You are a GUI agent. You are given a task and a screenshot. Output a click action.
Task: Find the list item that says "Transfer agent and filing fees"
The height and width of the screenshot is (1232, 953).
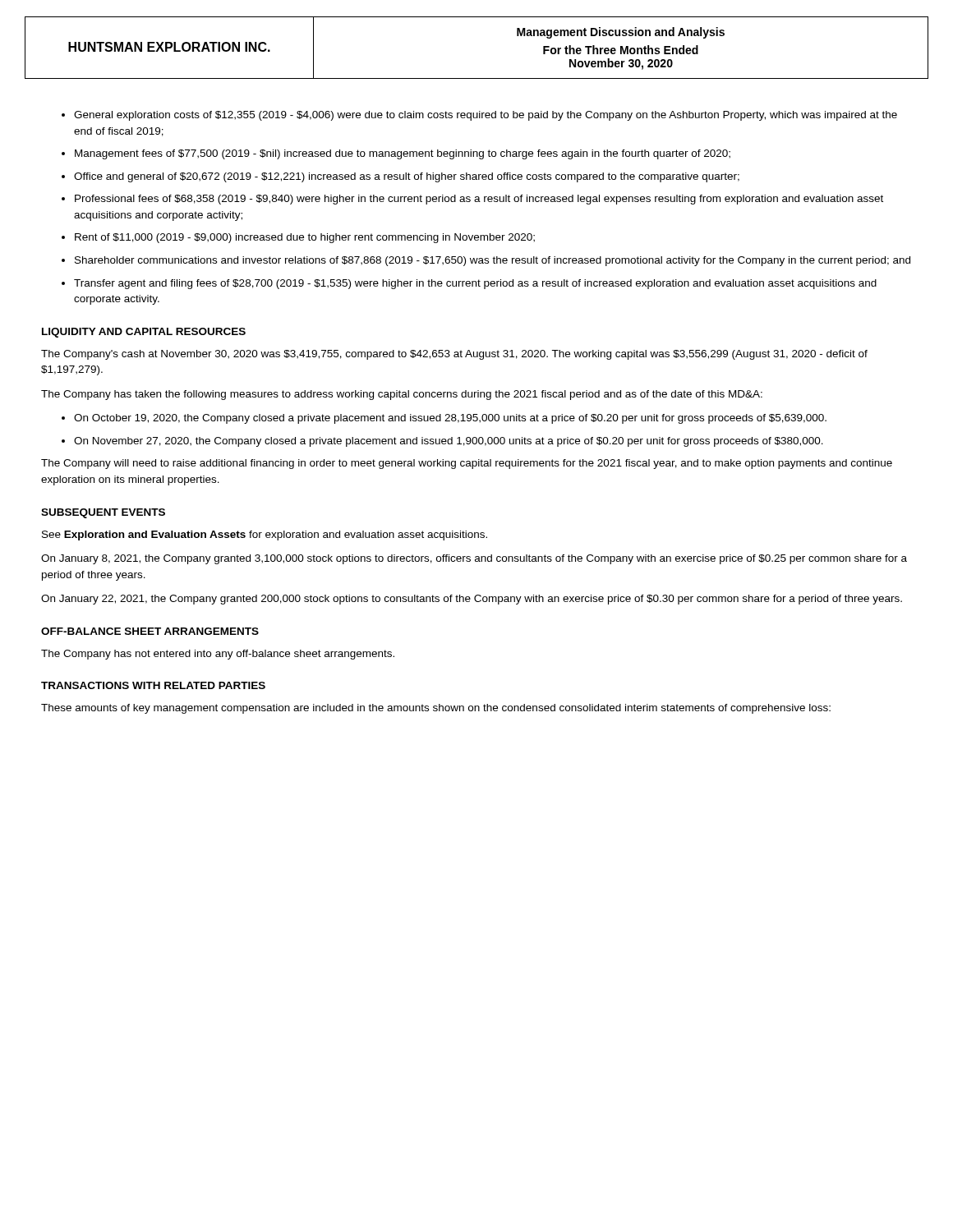tap(475, 291)
